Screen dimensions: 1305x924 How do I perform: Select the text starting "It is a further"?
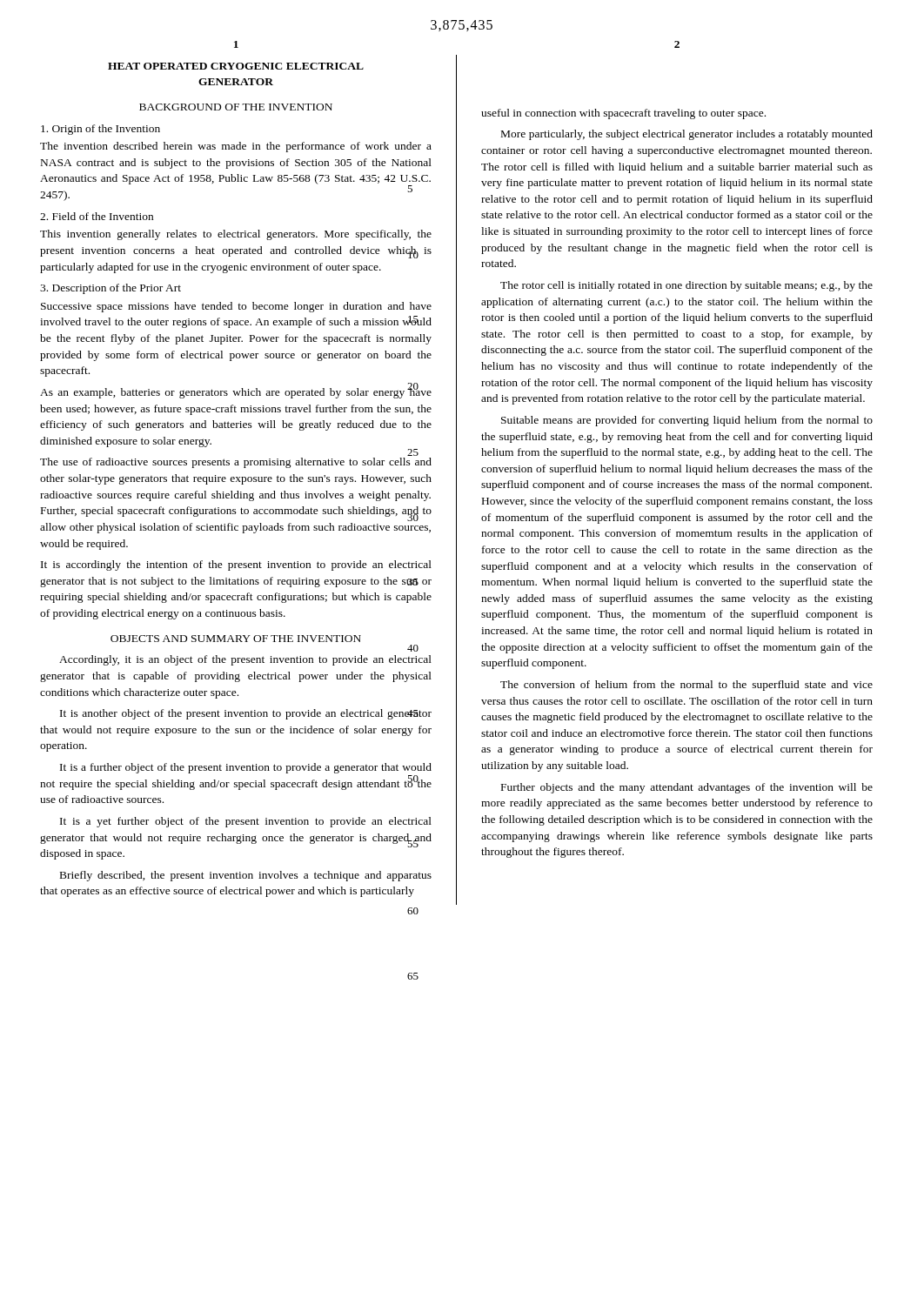[x=236, y=783]
